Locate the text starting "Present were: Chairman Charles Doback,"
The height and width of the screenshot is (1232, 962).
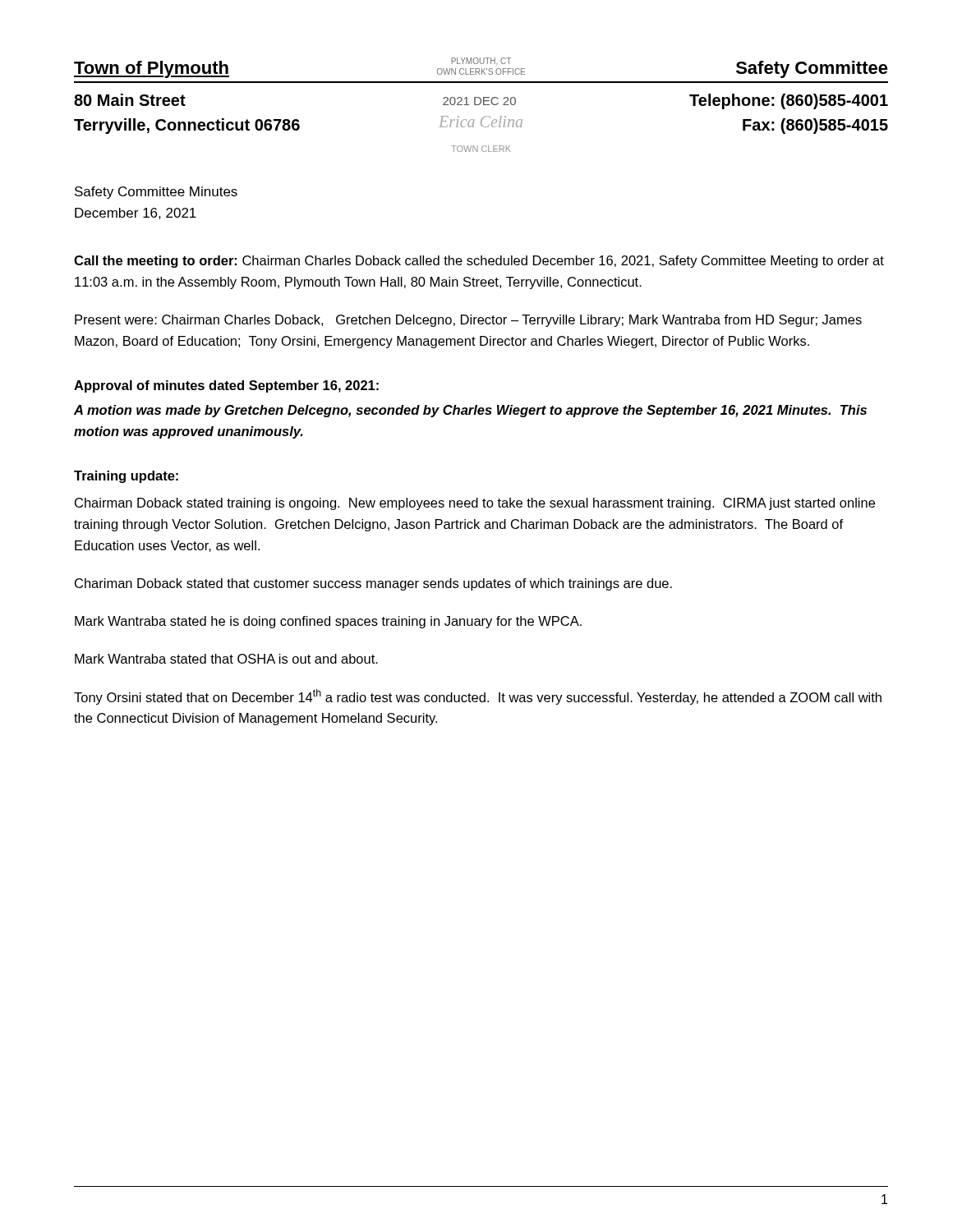(x=468, y=330)
